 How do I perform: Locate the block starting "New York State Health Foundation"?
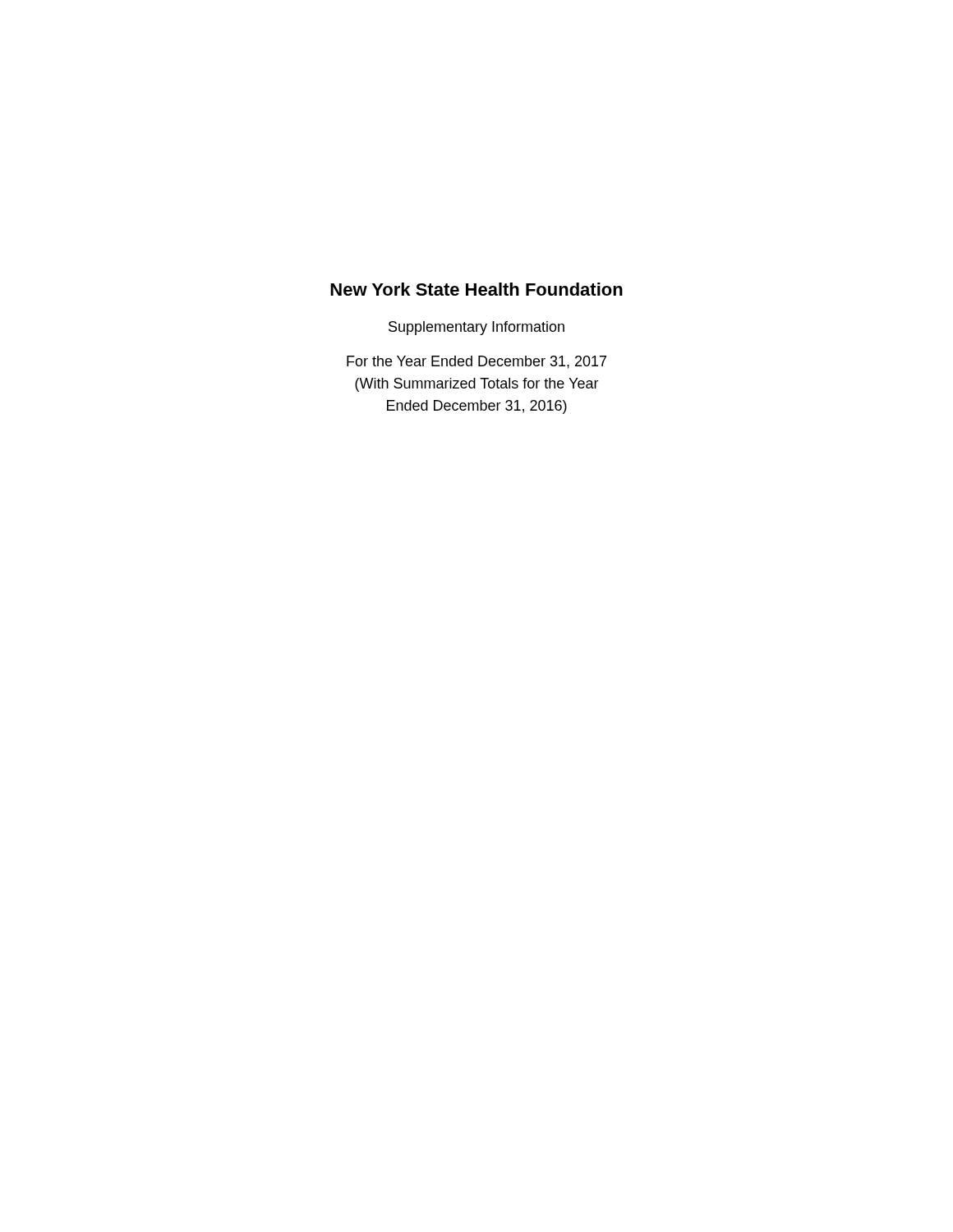click(x=476, y=290)
